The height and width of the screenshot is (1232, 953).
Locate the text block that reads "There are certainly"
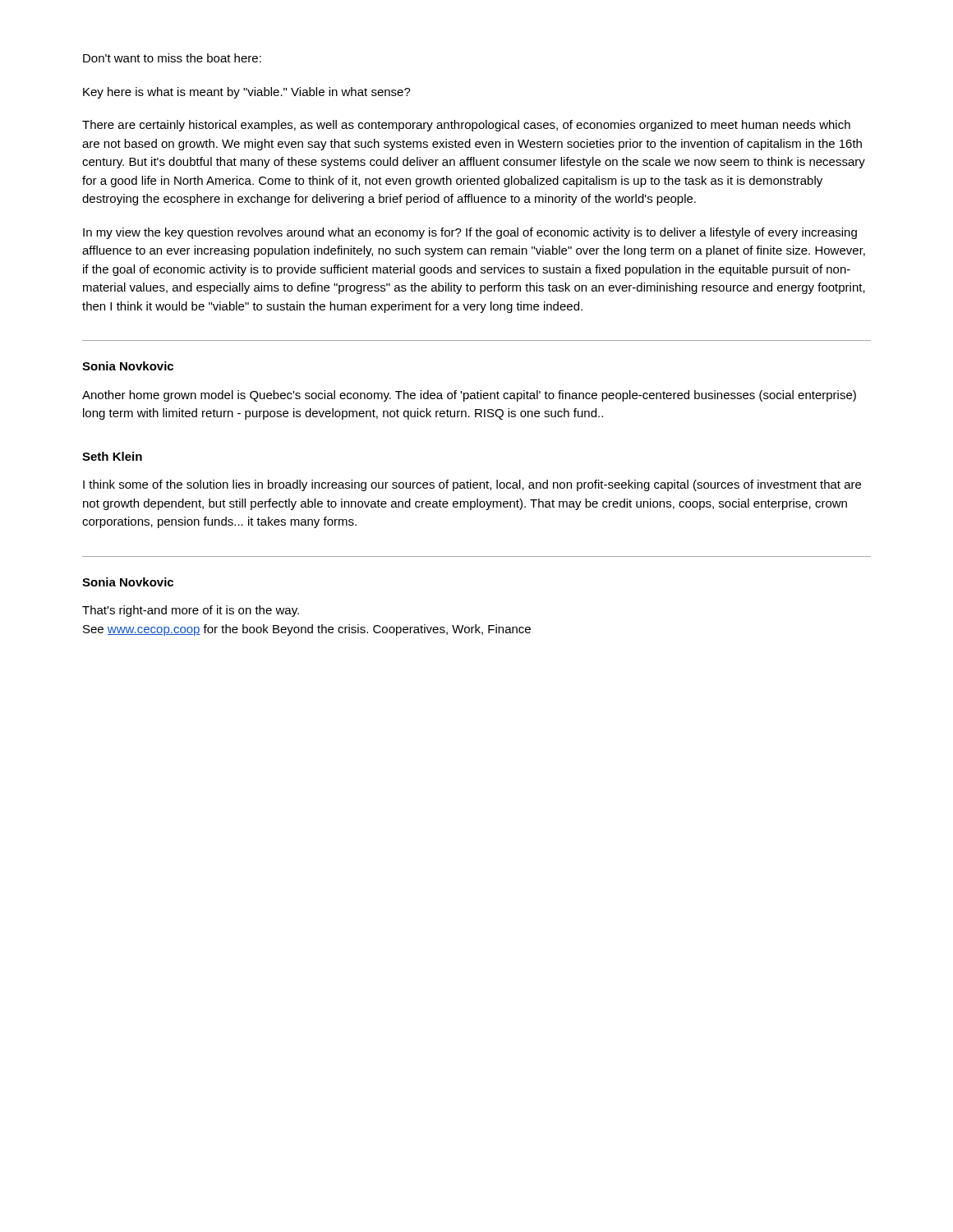[474, 161]
